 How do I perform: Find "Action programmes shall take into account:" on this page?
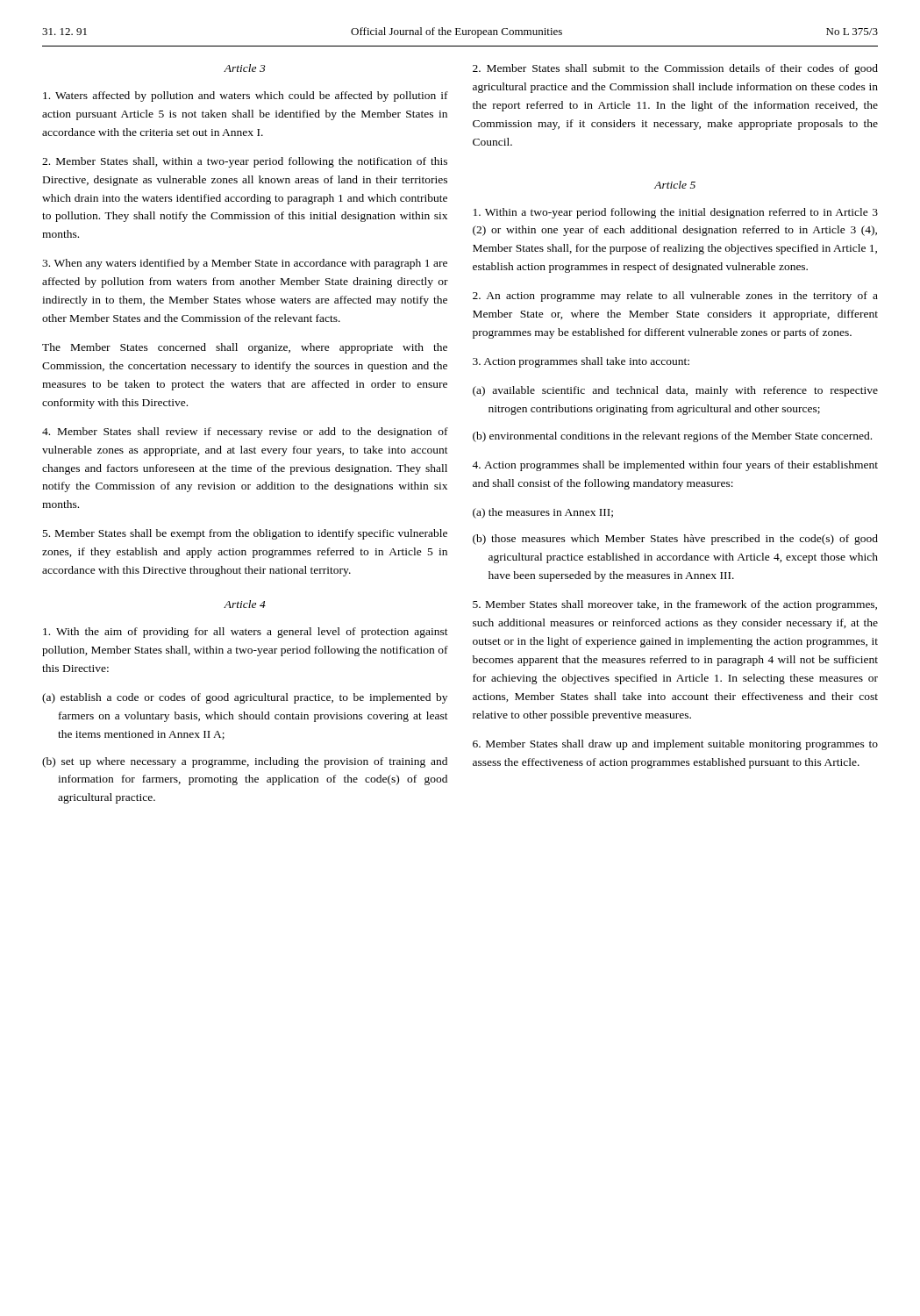point(581,361)
